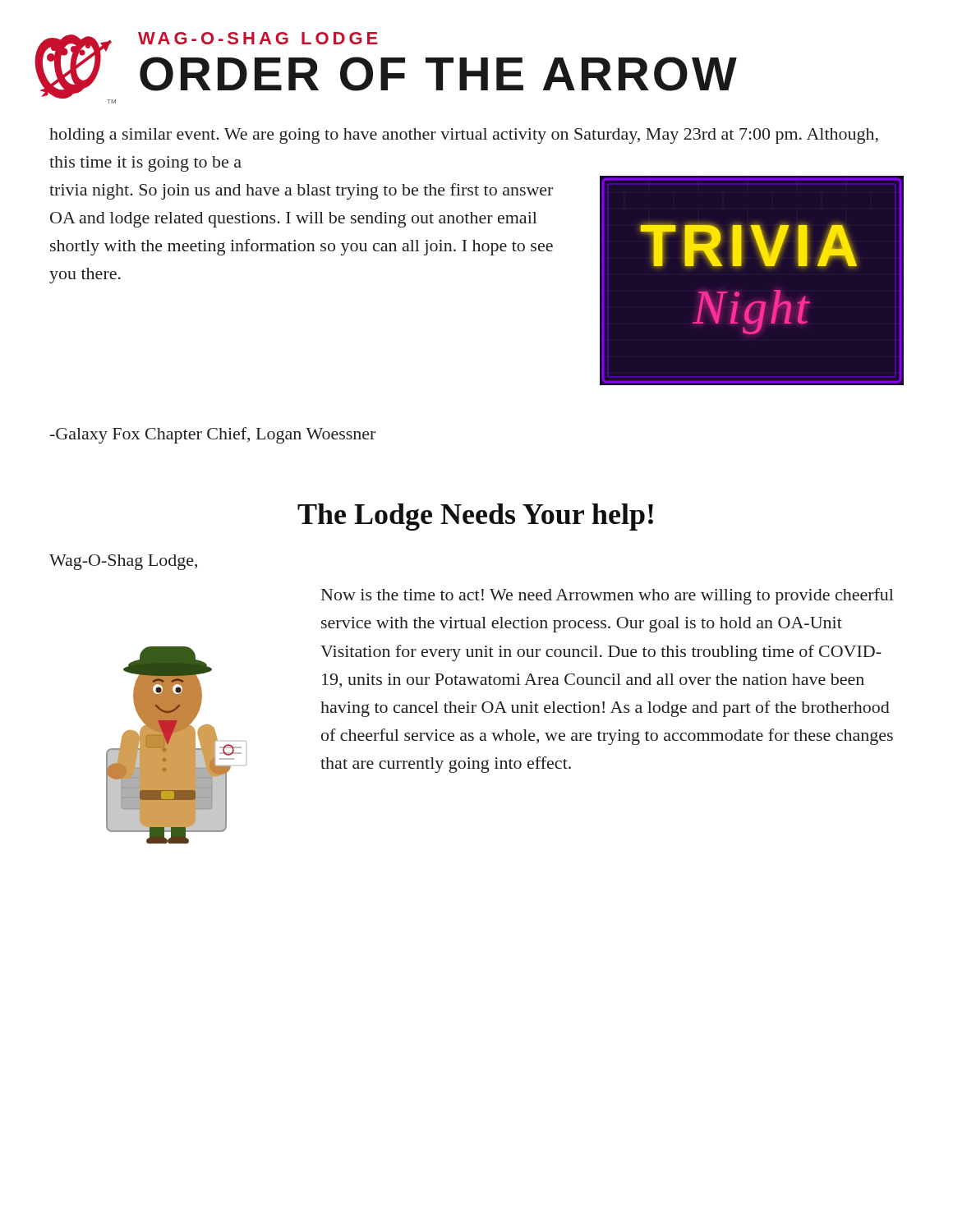This screenshot has height=1232, width=953.
Task: Click the passage that begins "holding a similar event. We"
Action: (x=464, y=147)
